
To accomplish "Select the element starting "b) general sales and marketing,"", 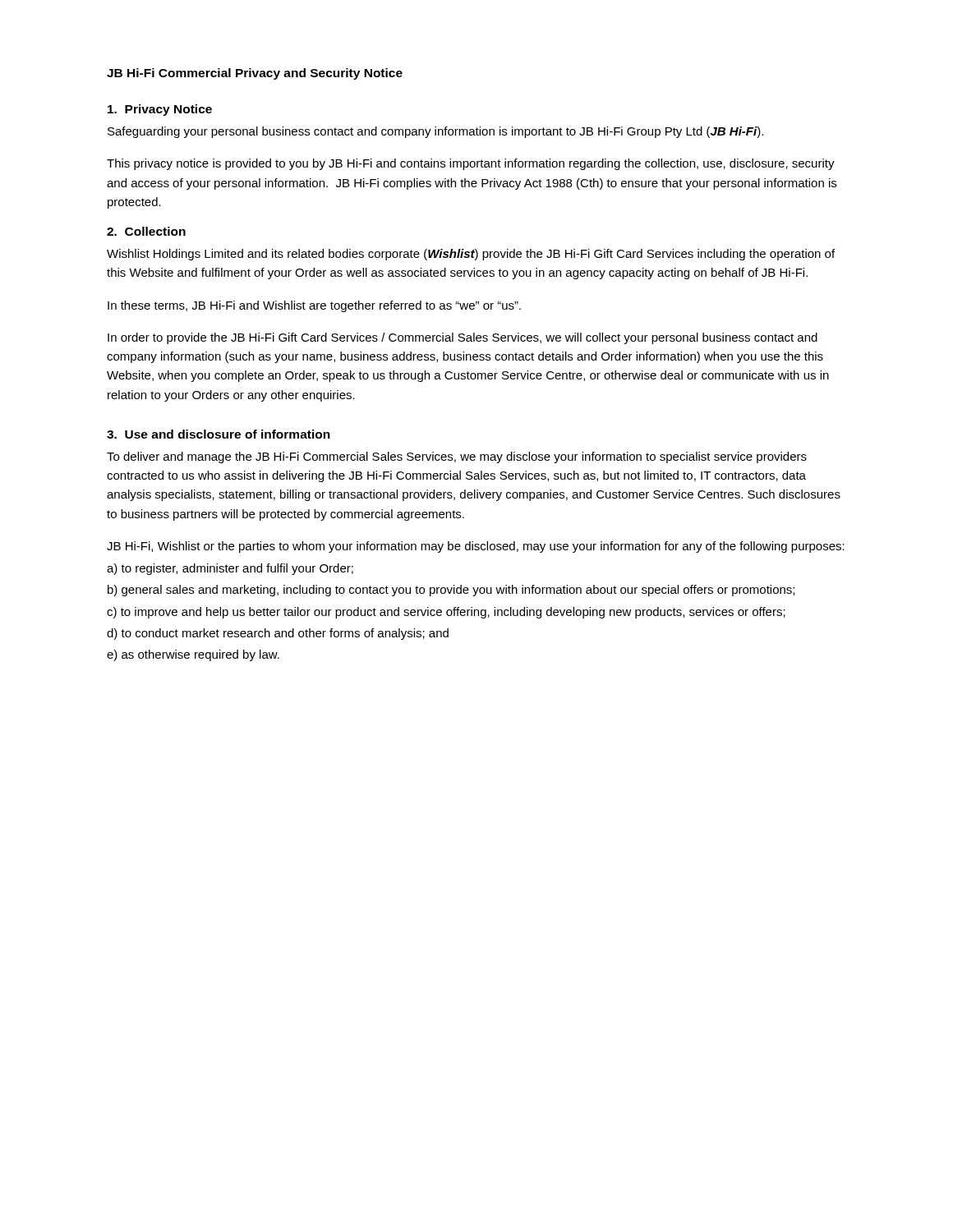I will [451, 590].
